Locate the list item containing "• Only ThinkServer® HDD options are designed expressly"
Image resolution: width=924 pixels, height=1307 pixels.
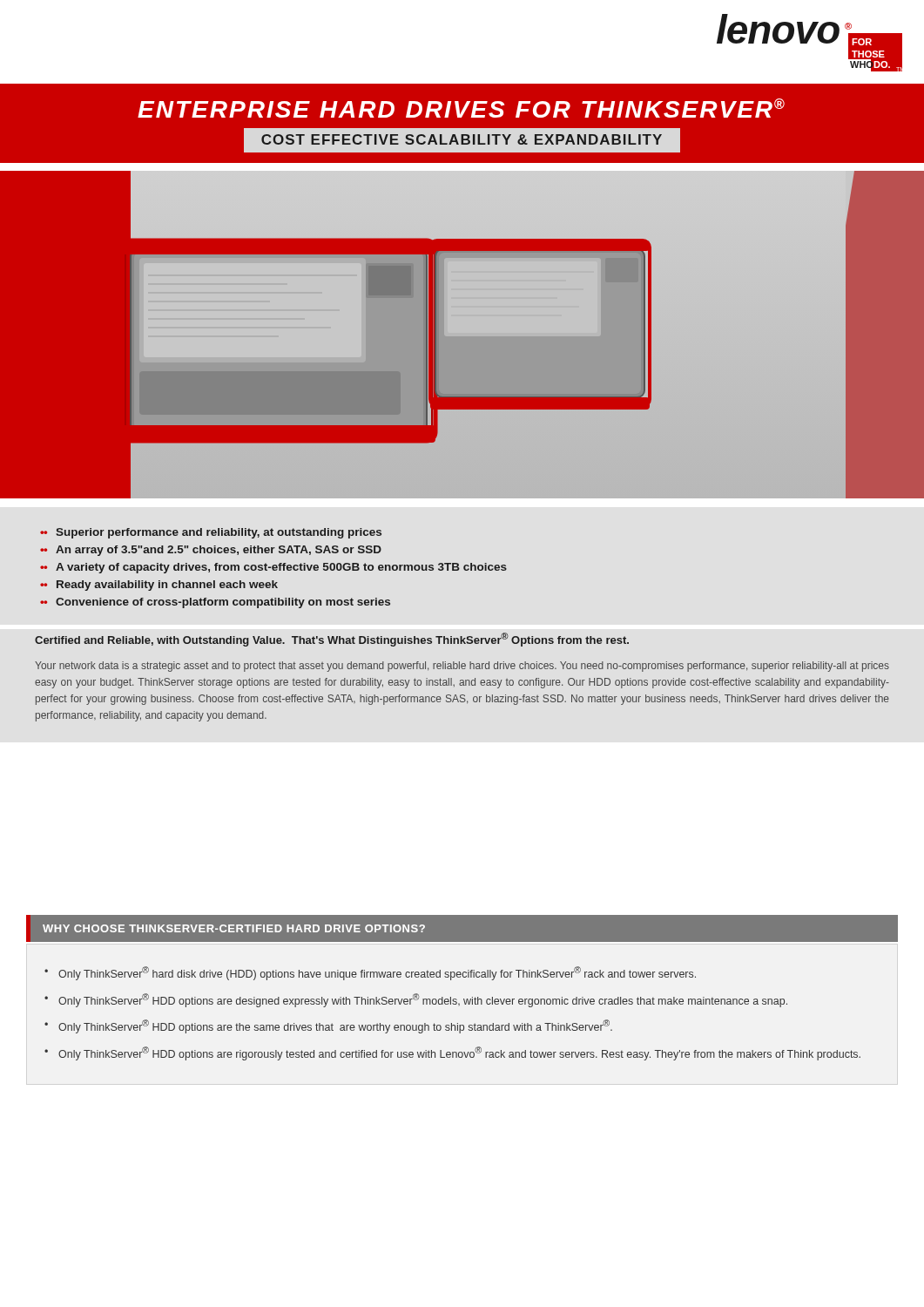416,999
